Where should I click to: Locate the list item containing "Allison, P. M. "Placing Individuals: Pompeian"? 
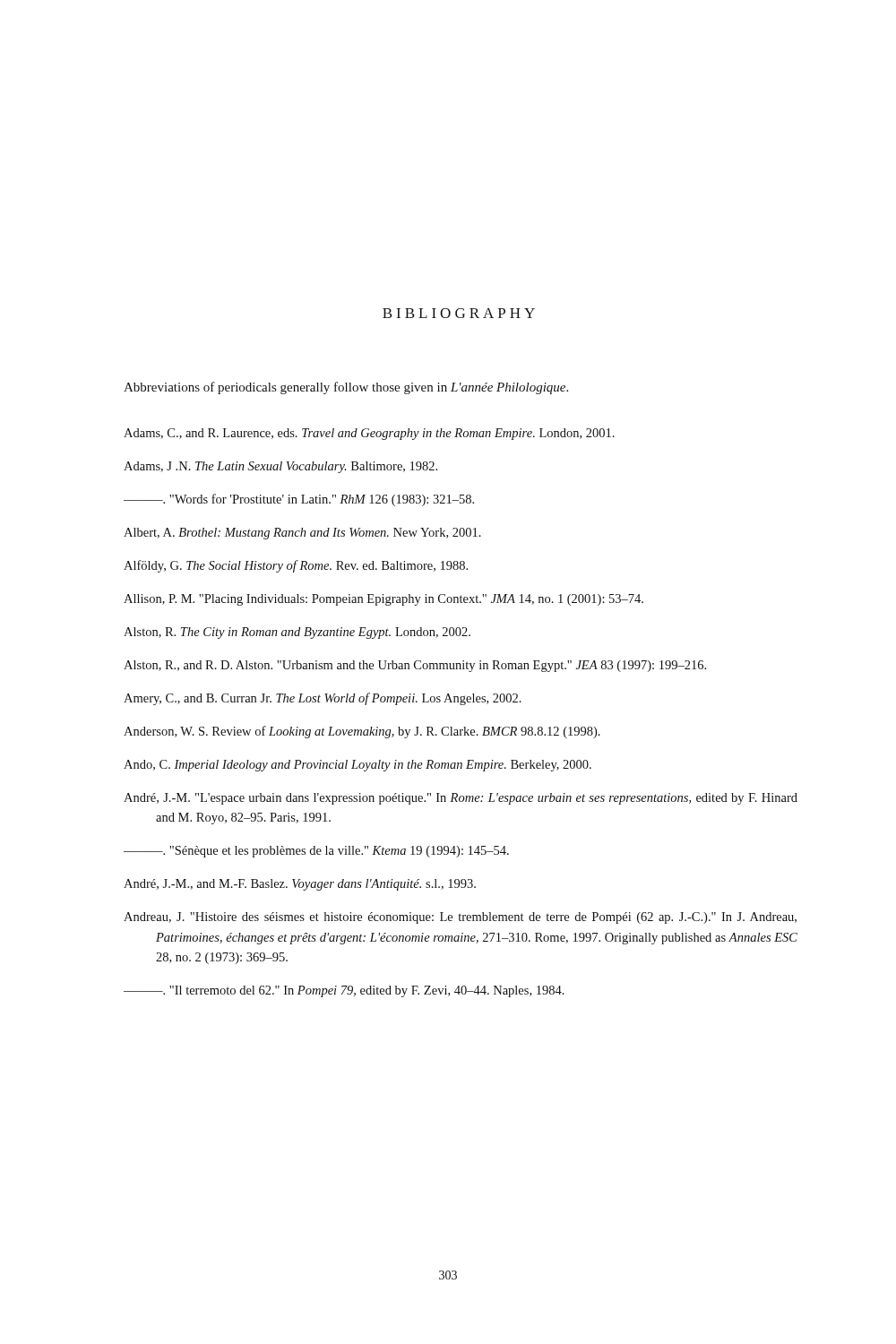click(x=461, y=599)
